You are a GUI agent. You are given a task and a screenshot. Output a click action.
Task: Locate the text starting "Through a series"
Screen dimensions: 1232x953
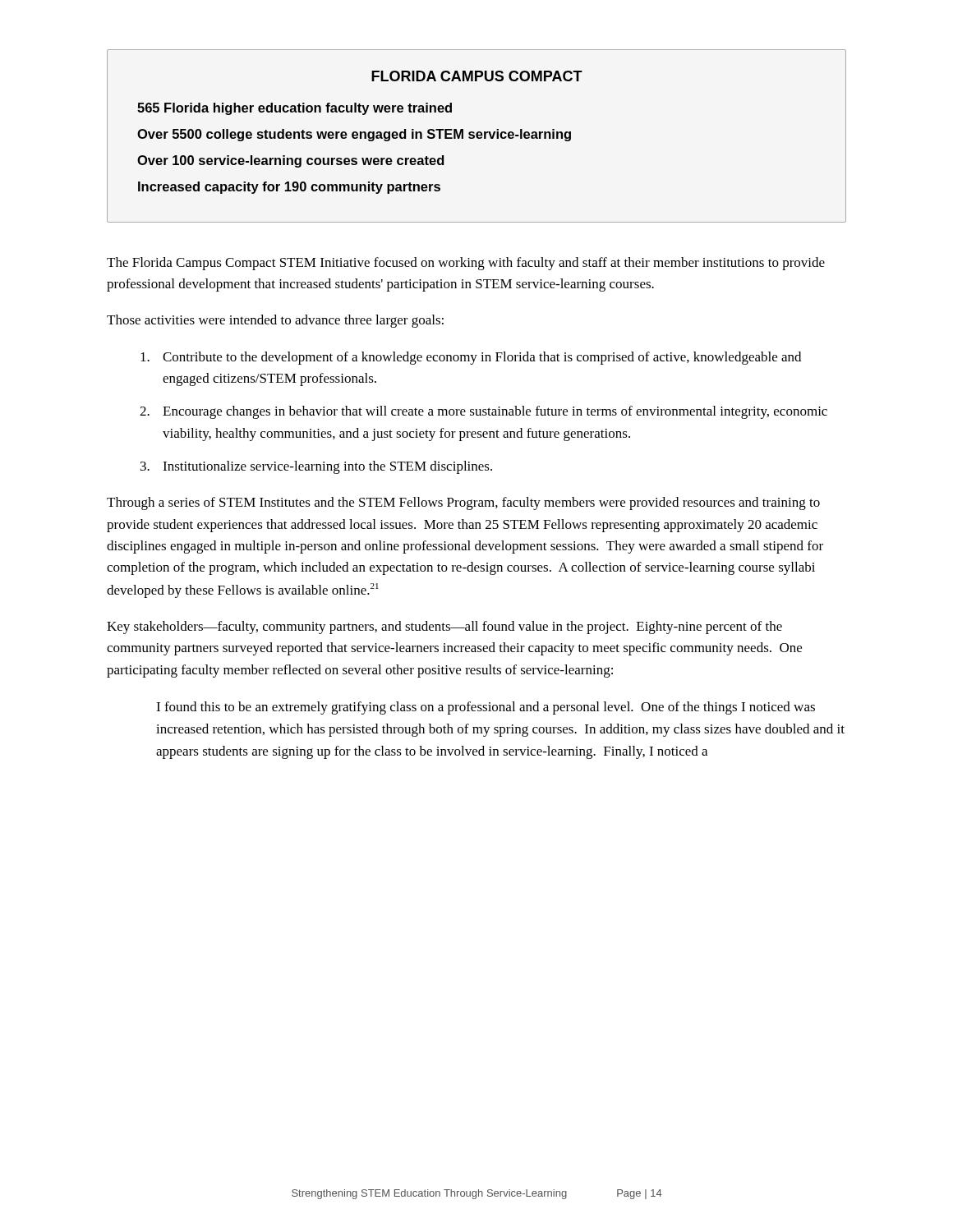pos(465,546)
